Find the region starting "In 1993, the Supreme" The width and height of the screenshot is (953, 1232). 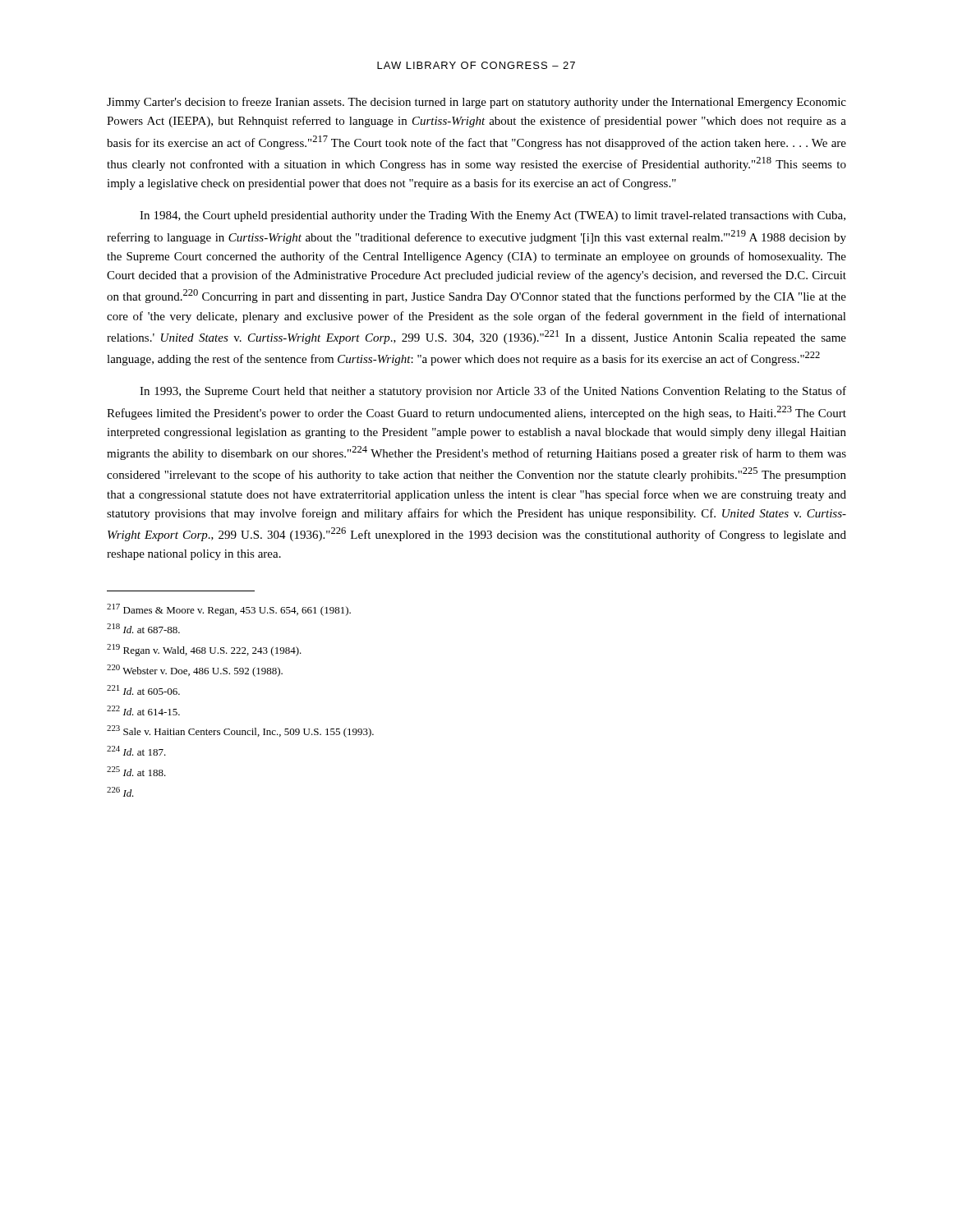click(476, 472)
